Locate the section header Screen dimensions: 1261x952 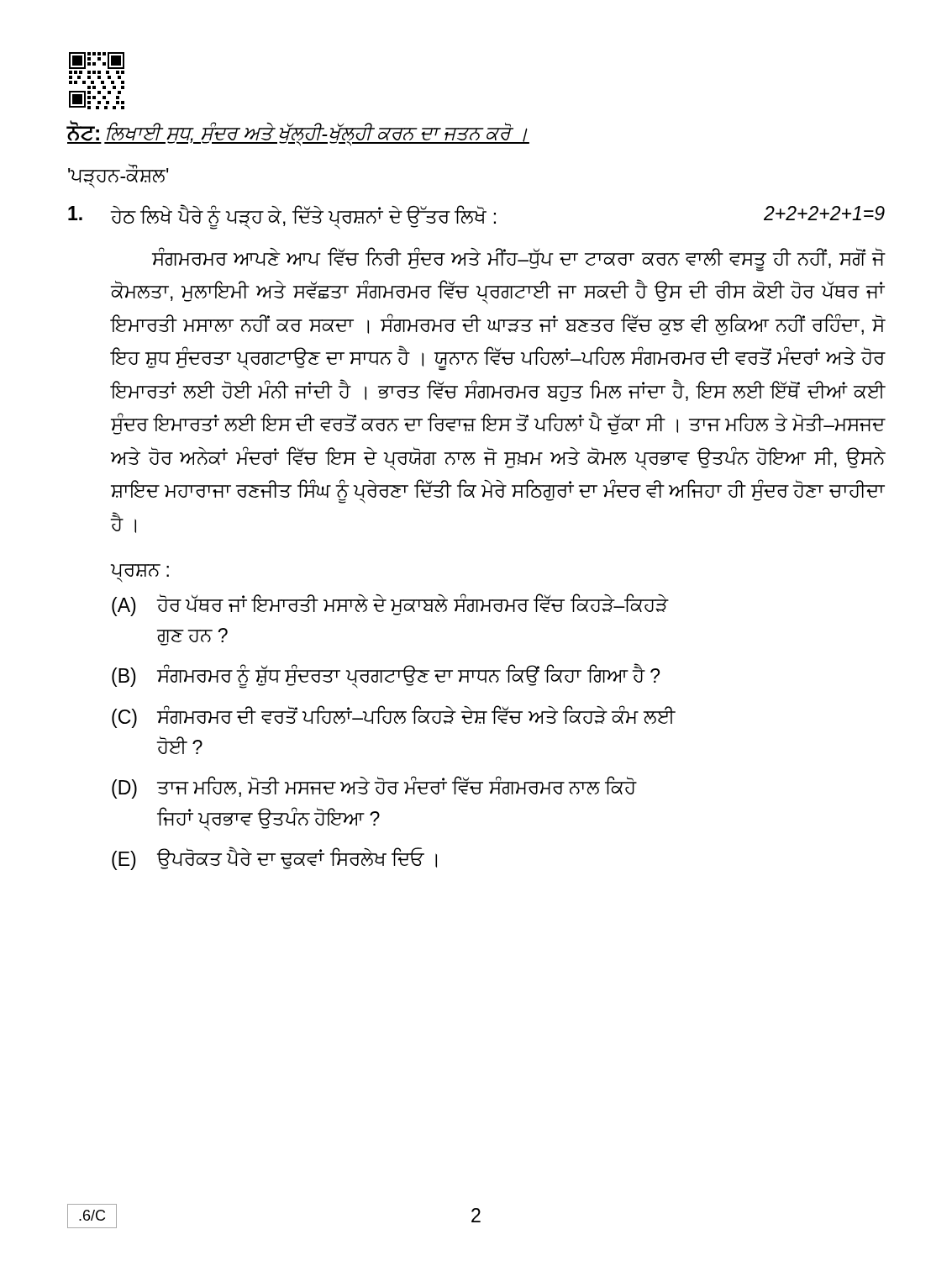point(118,176)
